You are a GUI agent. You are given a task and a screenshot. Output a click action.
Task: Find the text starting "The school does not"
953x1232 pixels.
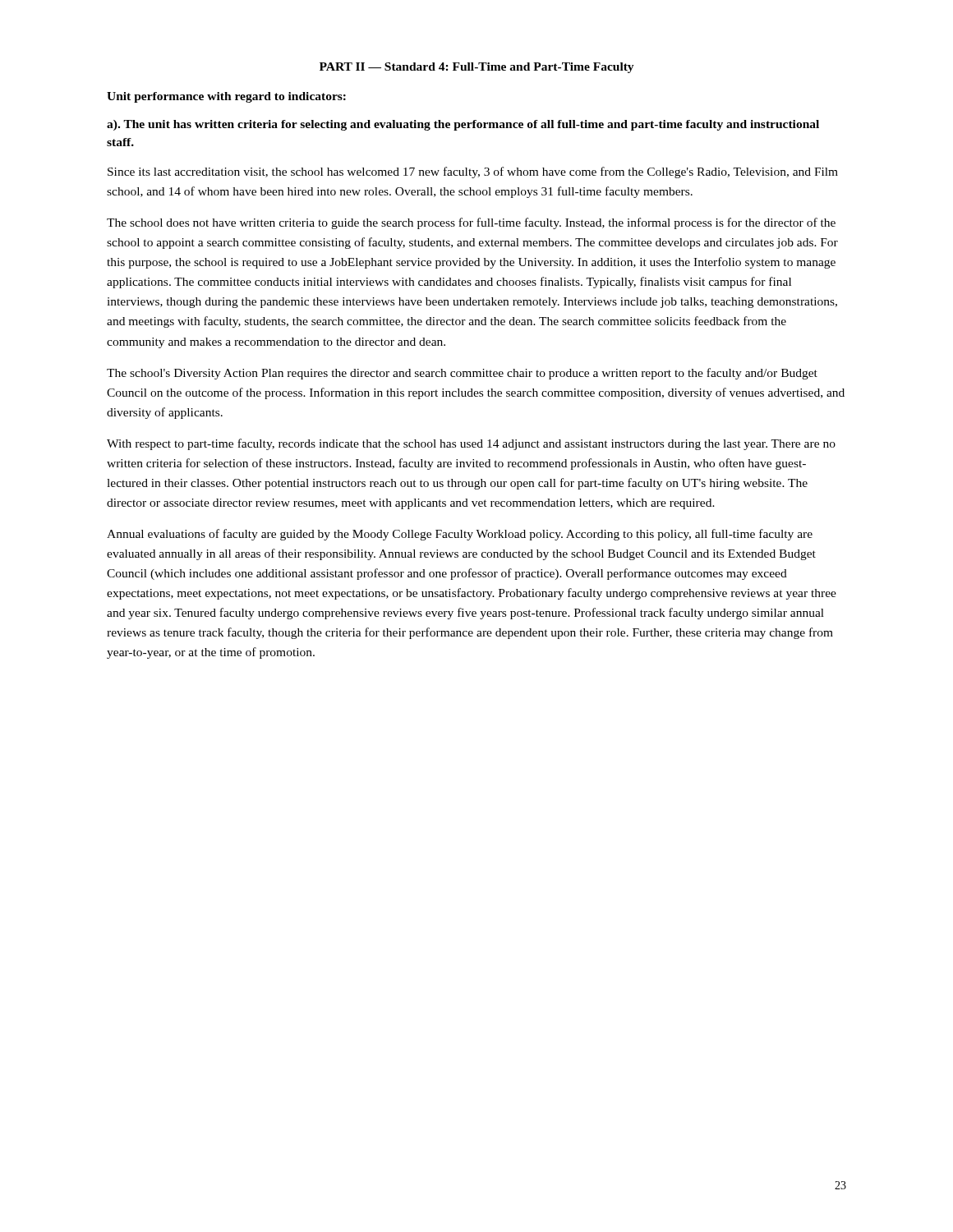[472, 282]
